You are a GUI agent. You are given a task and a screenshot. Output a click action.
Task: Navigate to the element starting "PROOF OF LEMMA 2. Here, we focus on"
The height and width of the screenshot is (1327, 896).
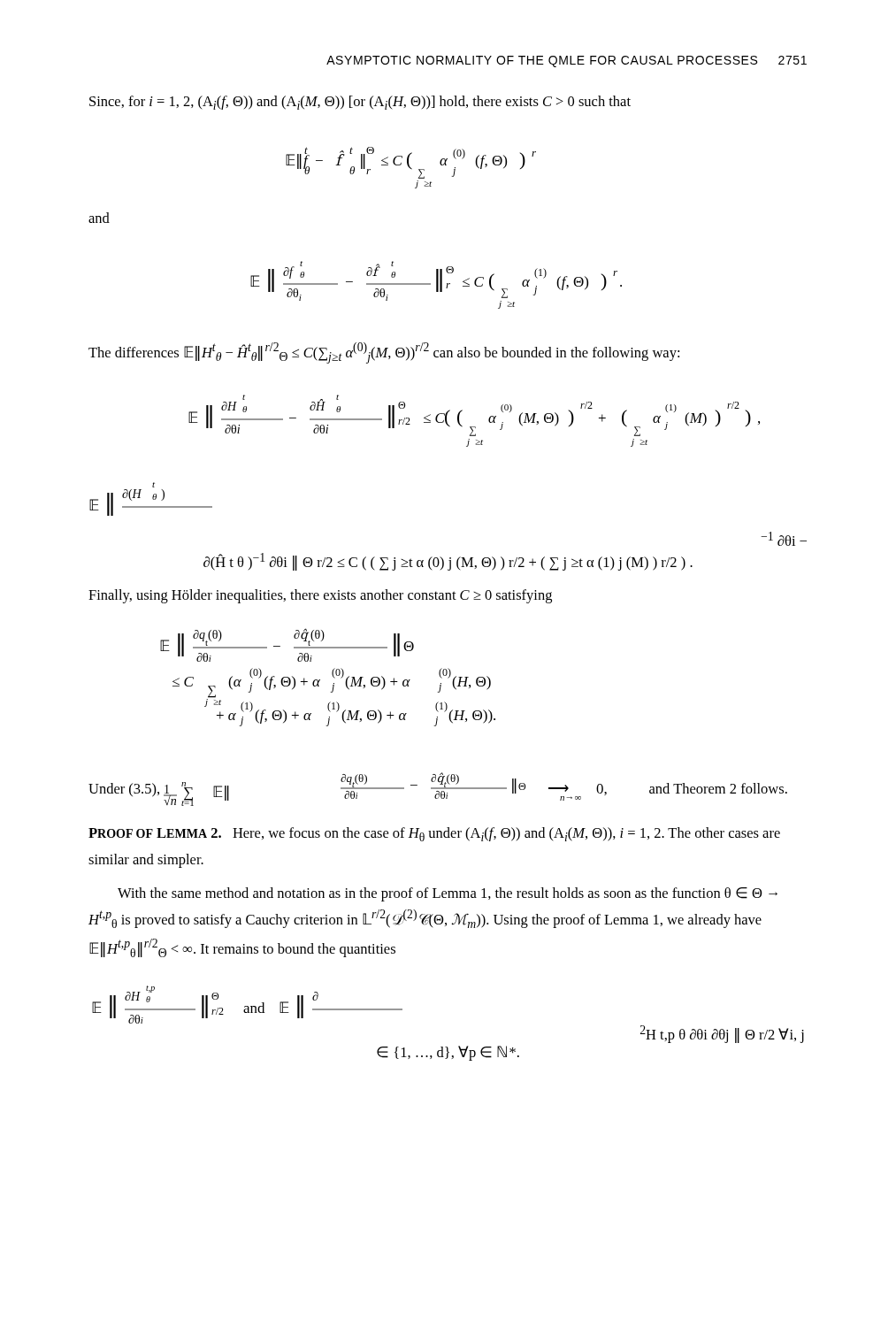point(434,846)
